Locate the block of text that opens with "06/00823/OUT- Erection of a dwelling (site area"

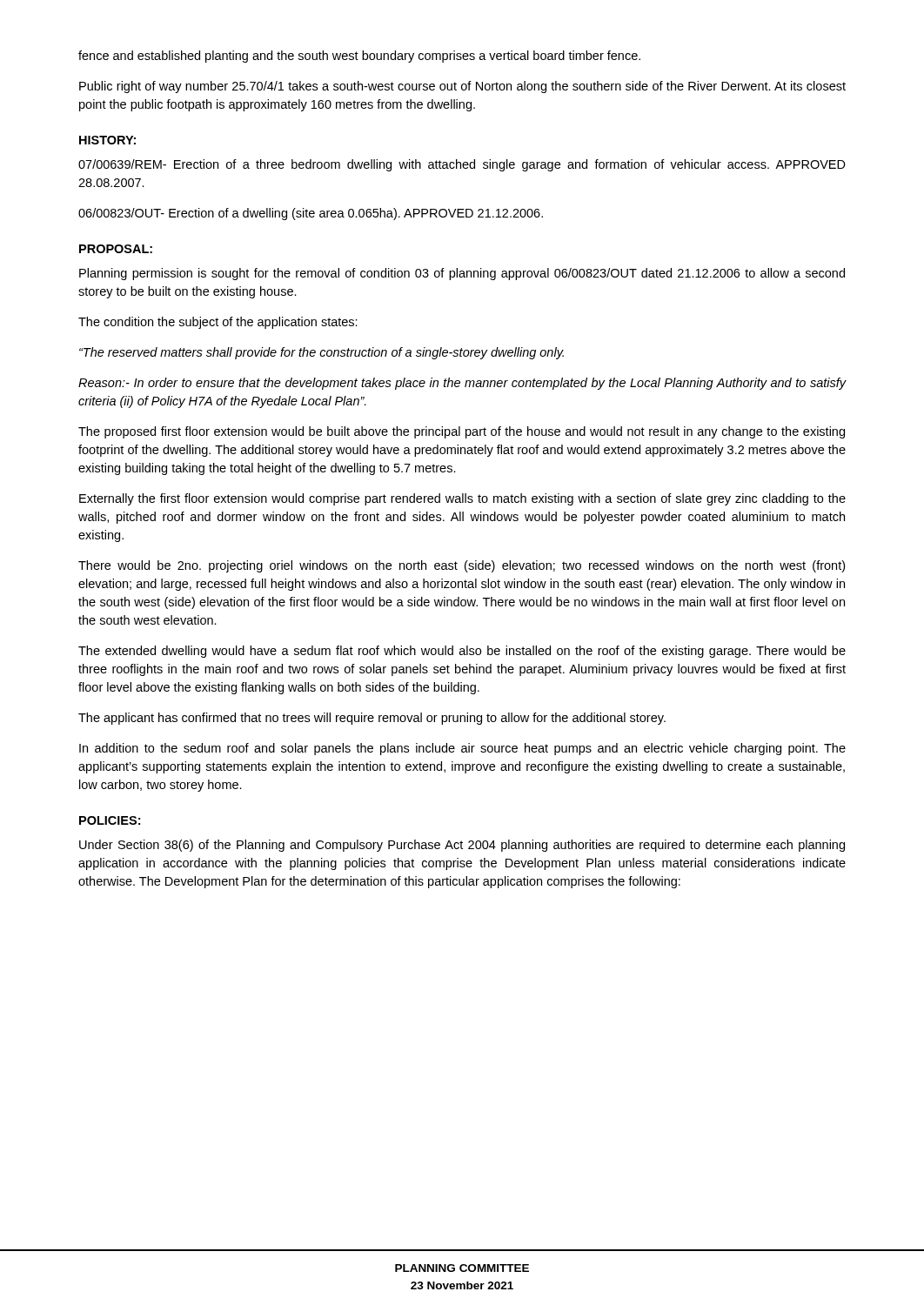click(x=311, y=213)
